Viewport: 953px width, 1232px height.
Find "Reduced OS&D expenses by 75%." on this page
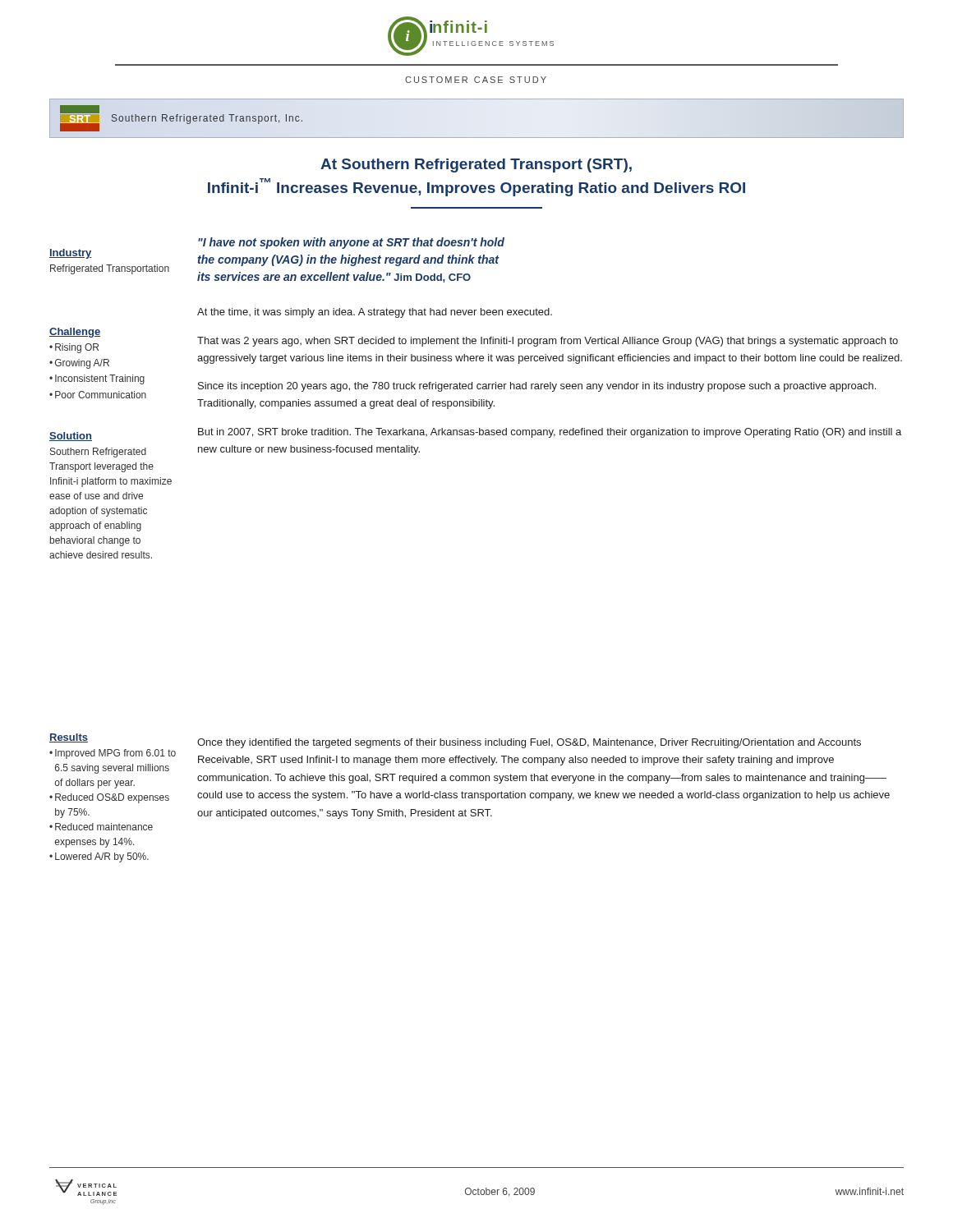pos(112,805)
